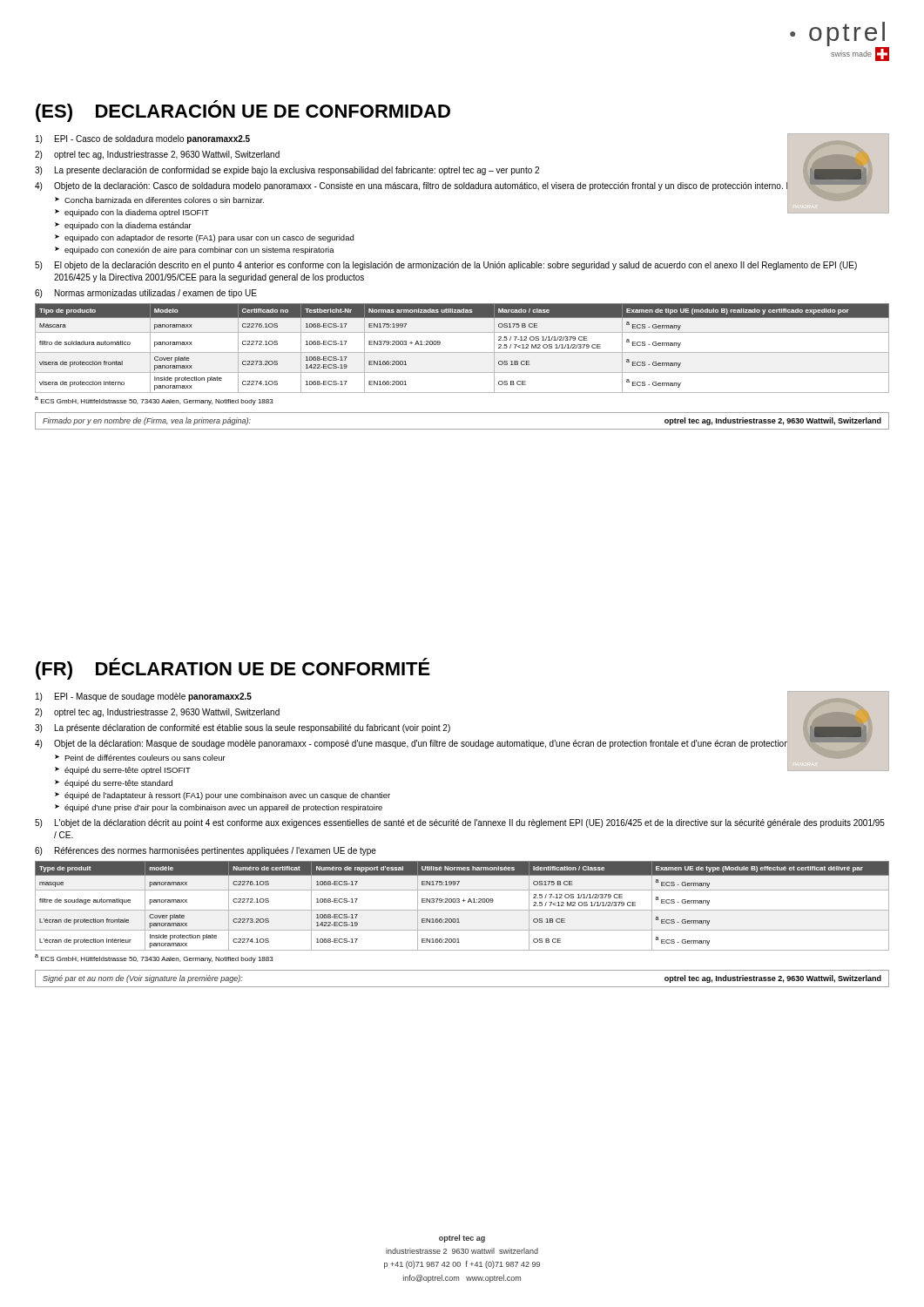This screenshot has width=924, height=1307.
Task: Locate the list item containing "1) EPI - Masque"
Action: pos(143,697)
